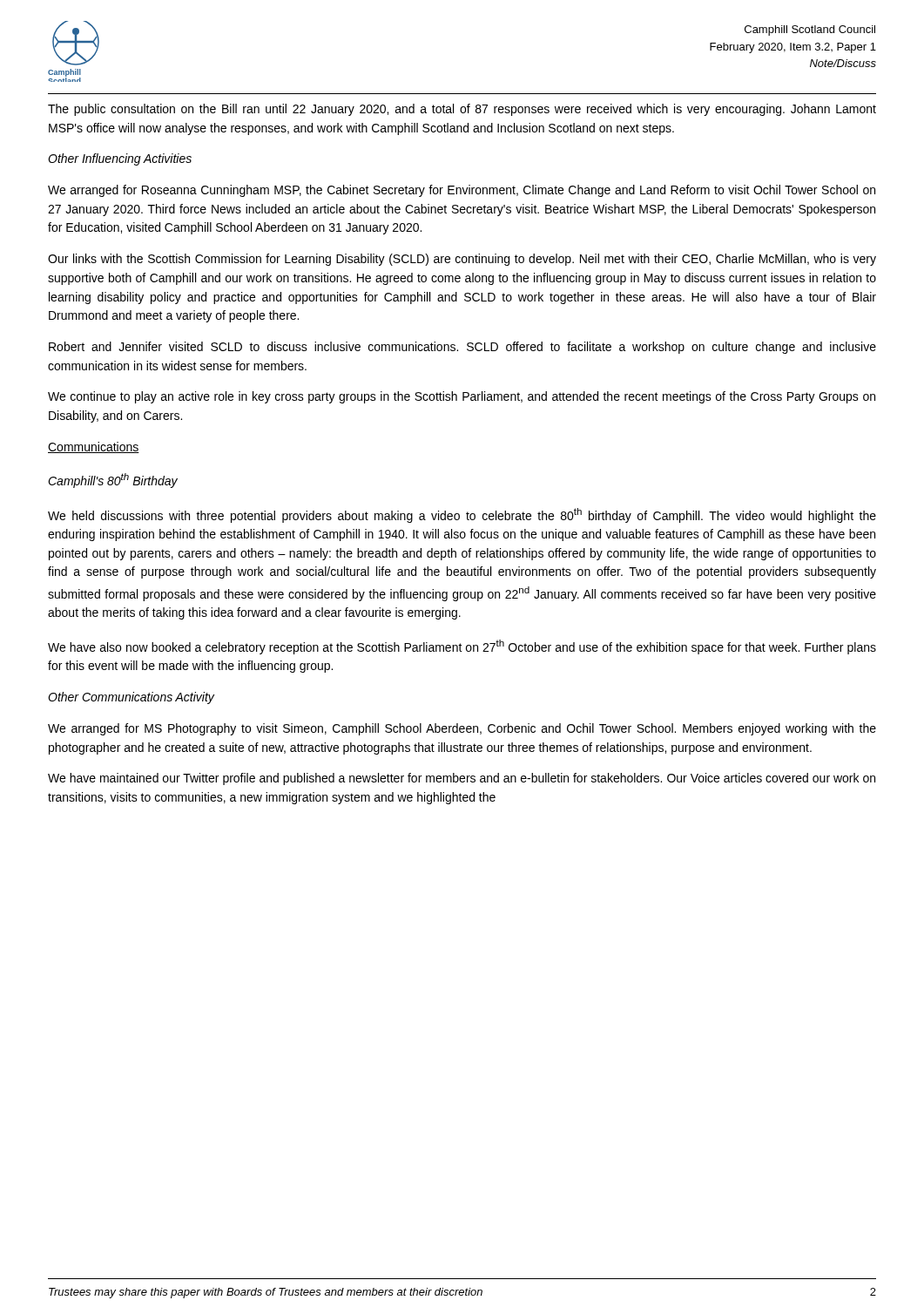The height and width of the screenshot is (1307, 924).
Task: Find the logo
Action: (87, 53)
